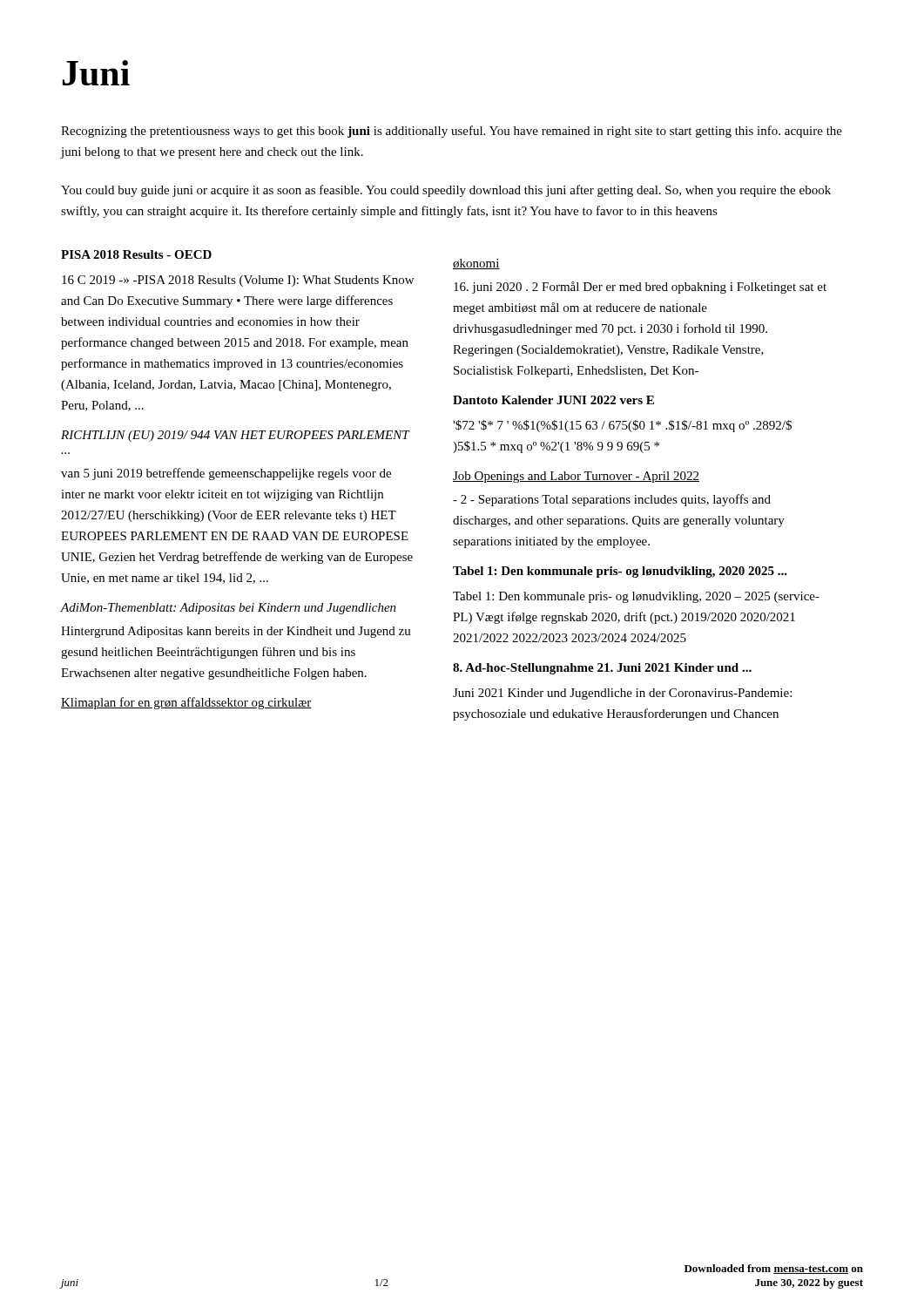Point to the text starting "'$72 '$* 7 ' %$1(%$1(15 63 /"
The height and width of the screenshot is (1307, 924).
point(622,436)
